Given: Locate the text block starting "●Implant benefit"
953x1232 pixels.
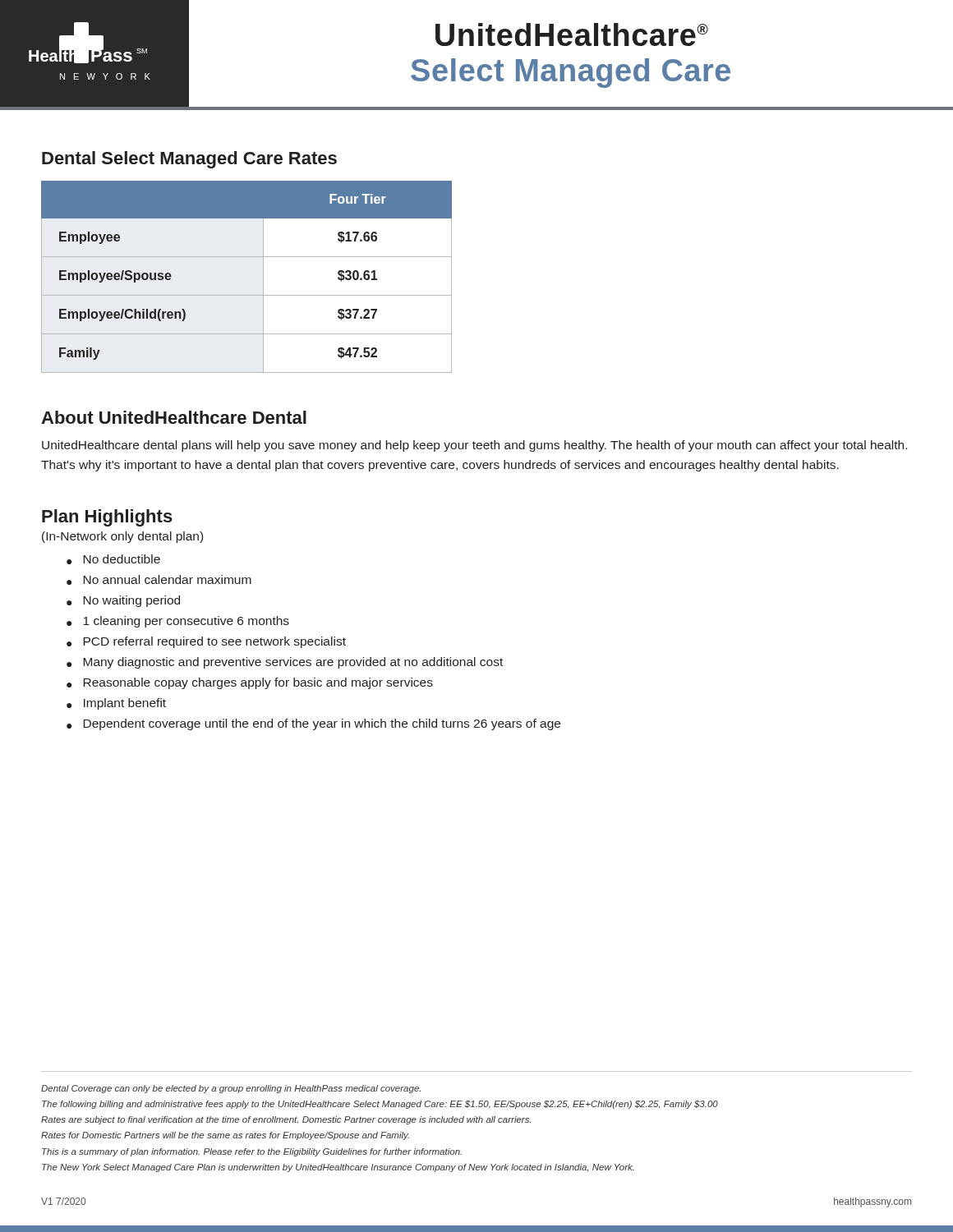Looking at the screenshot, I should coord(116,704).
